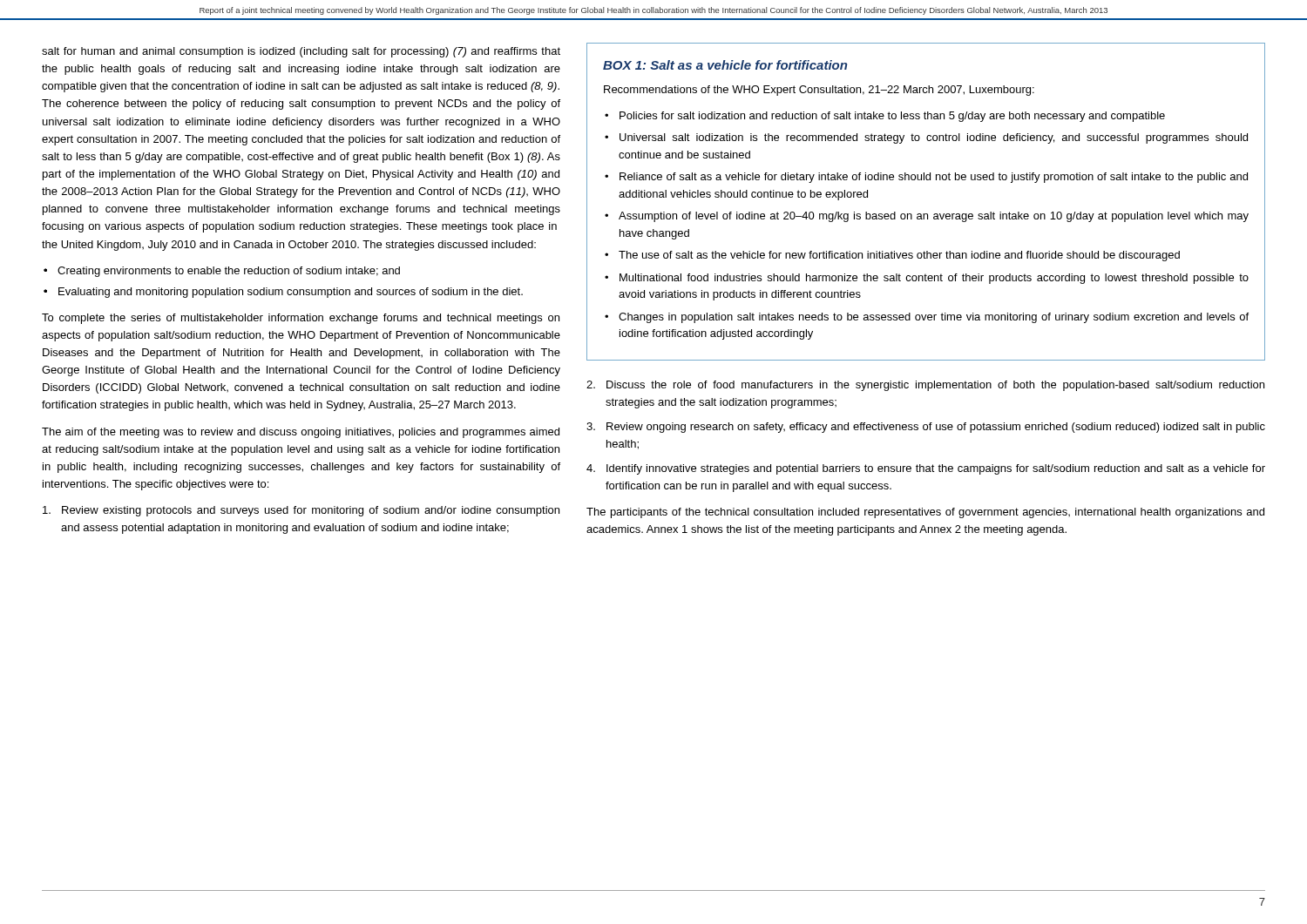Screen dimensions: 924x1307
Task: Point to the block beginning "• Changes in population"
Action: point(927,324)
